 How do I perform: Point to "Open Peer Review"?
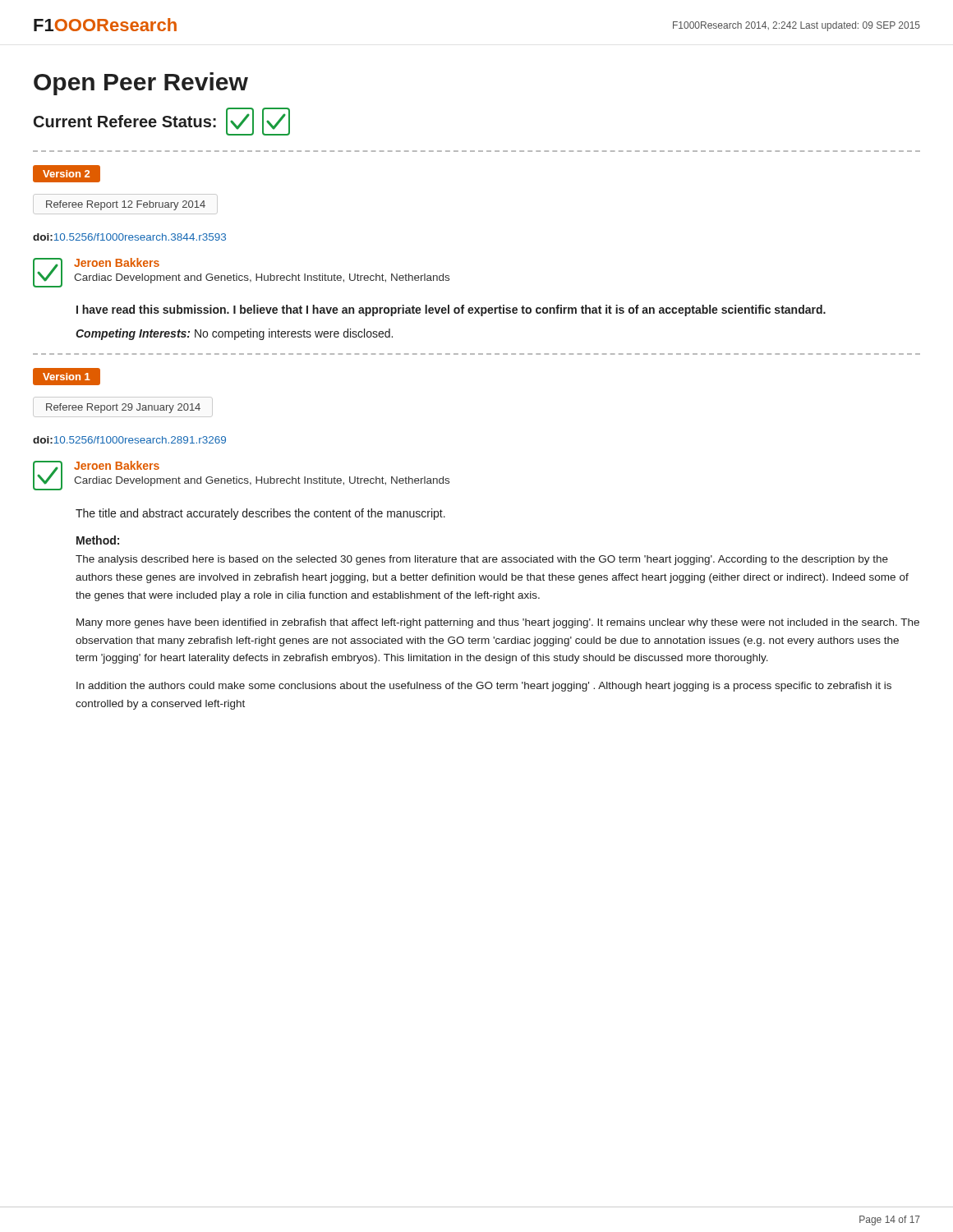(140, 82)
